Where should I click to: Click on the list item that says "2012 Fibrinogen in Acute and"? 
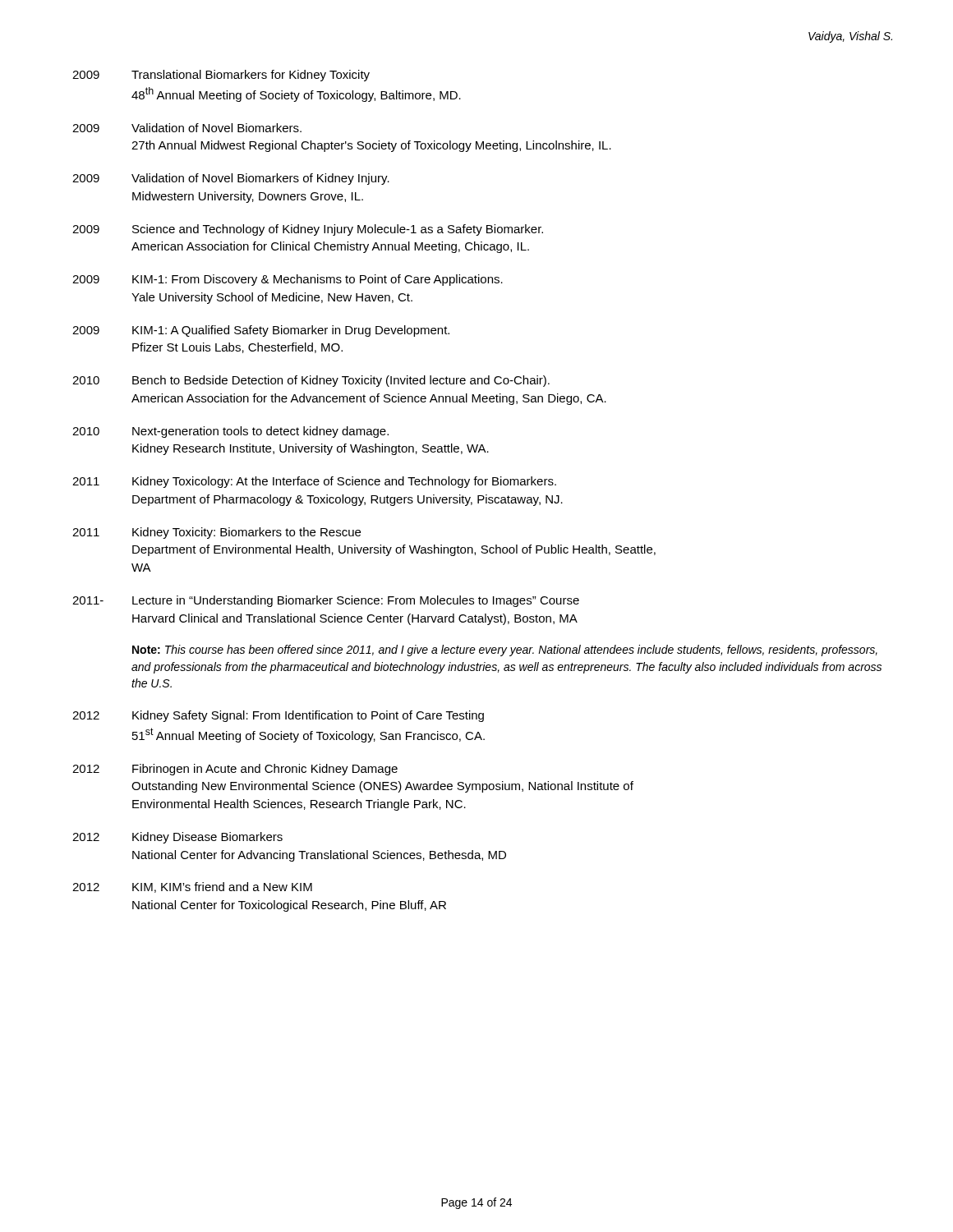click(483, 786)
